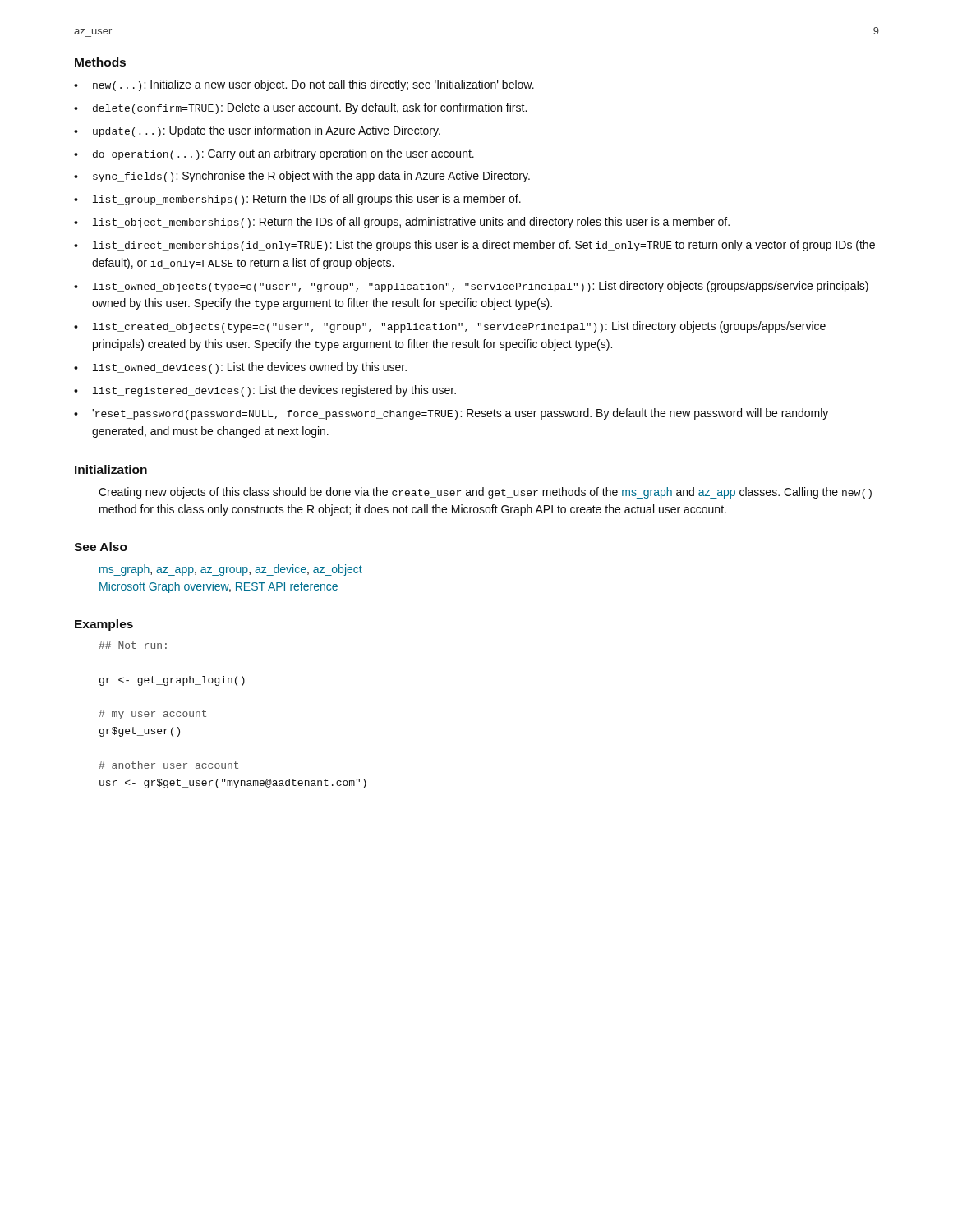
Task: Navigate to the passage starting "• list_created_objects(type=c("user", "group", "application", "servicePrincipal")): List"
Action: coord(476,336)
